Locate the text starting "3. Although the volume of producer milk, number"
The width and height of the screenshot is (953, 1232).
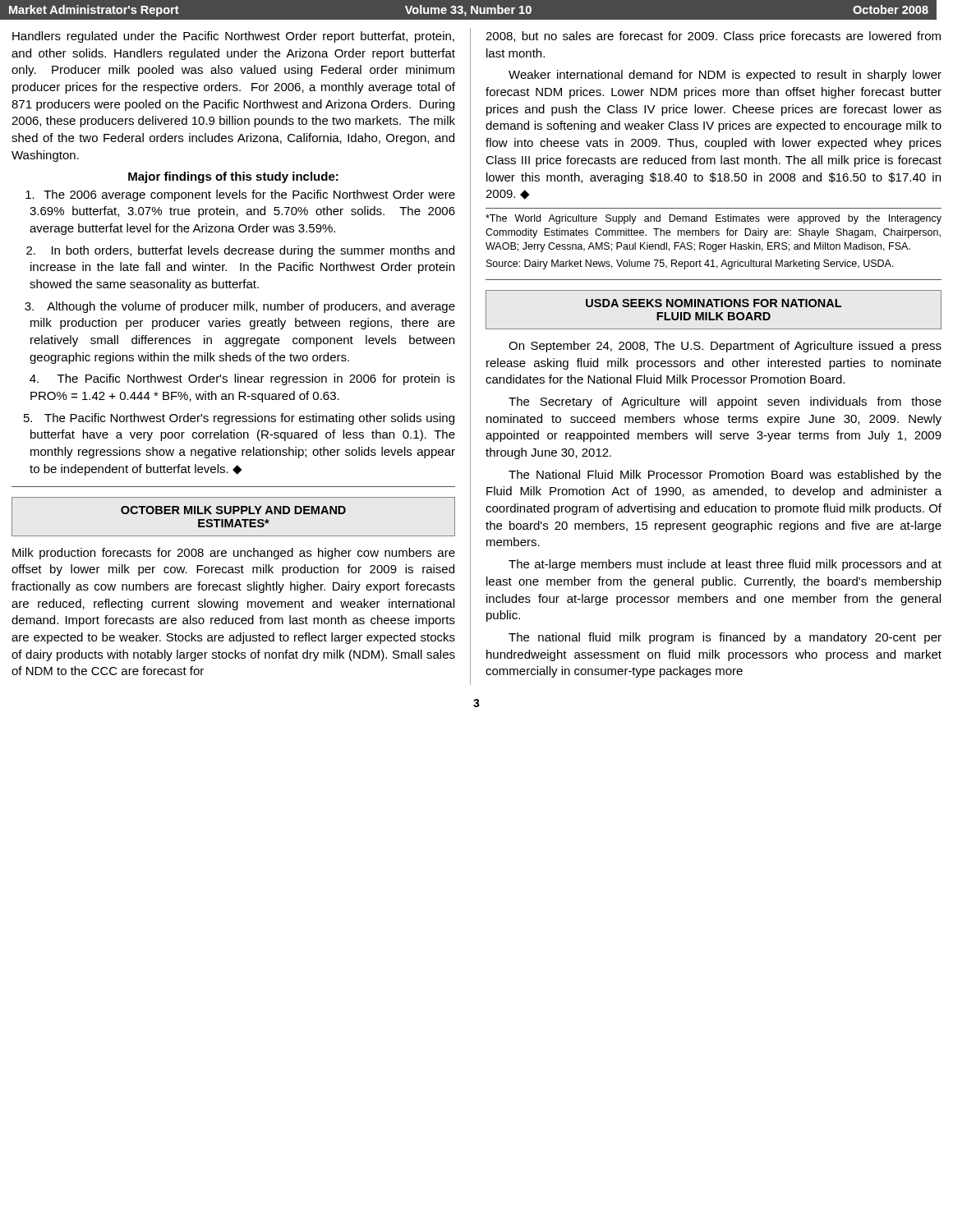coord(233,331)
